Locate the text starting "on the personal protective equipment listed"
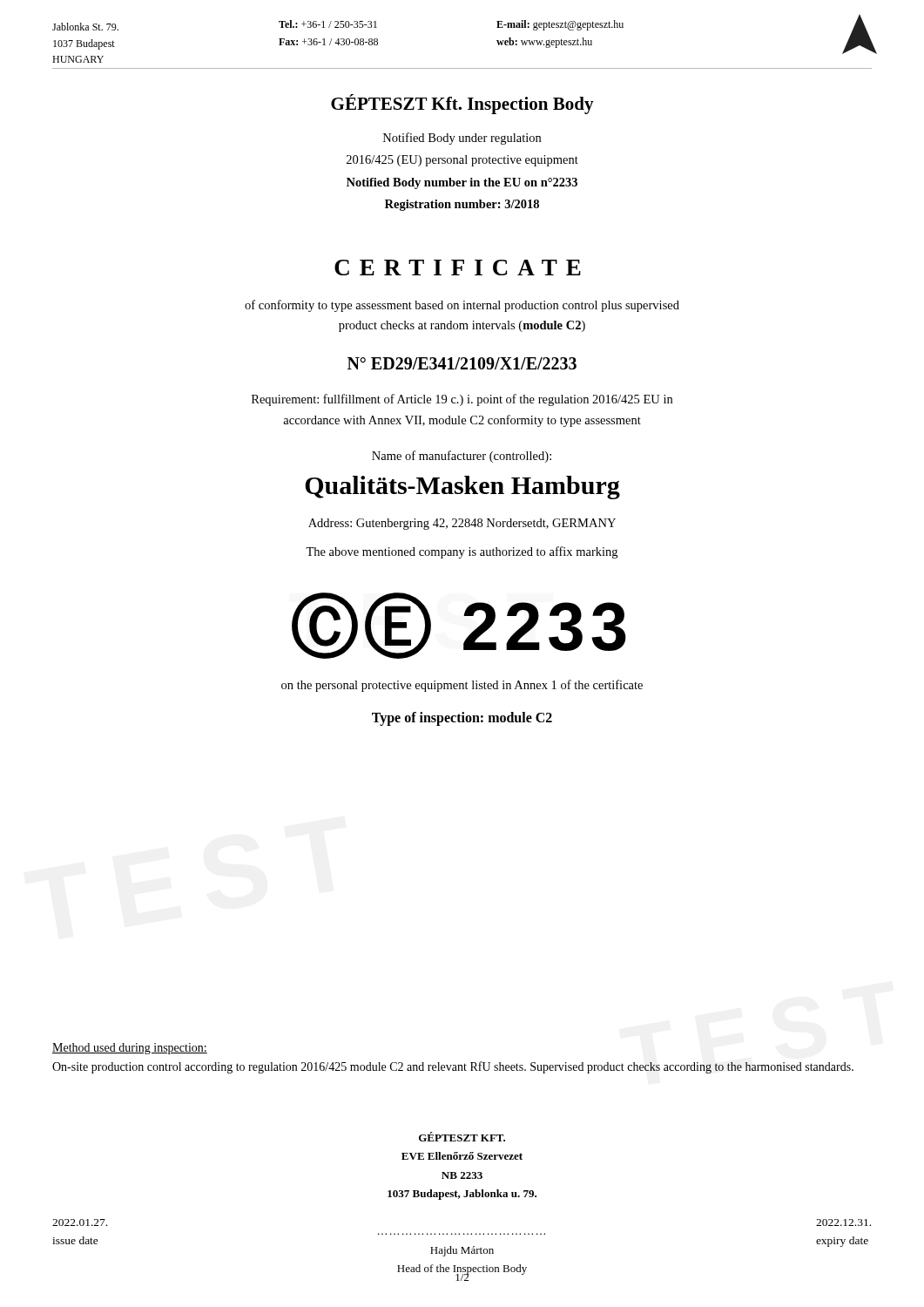The image size is (924, 1307). point(462,685)
